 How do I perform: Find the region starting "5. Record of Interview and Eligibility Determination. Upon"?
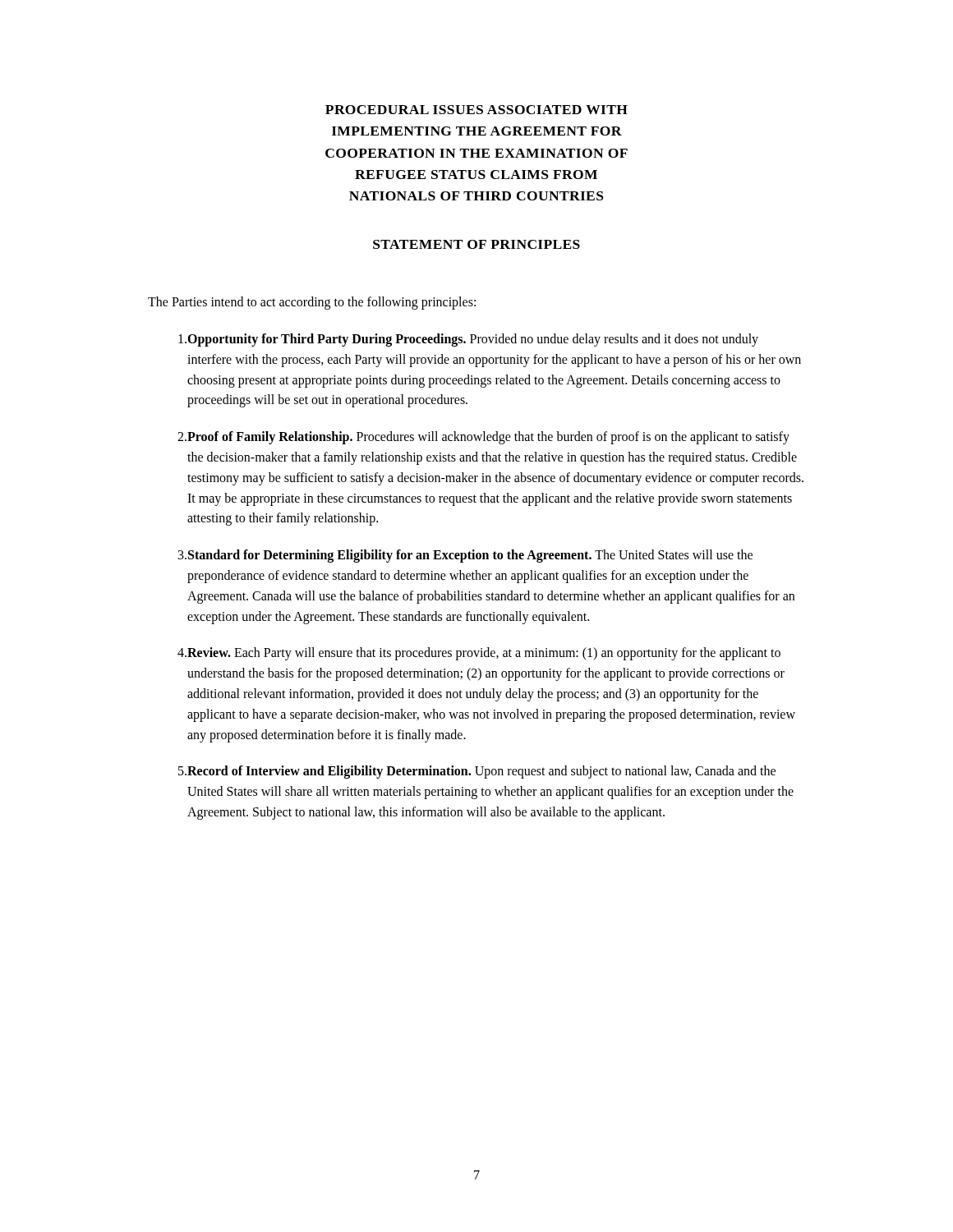[x=476, y=792]
